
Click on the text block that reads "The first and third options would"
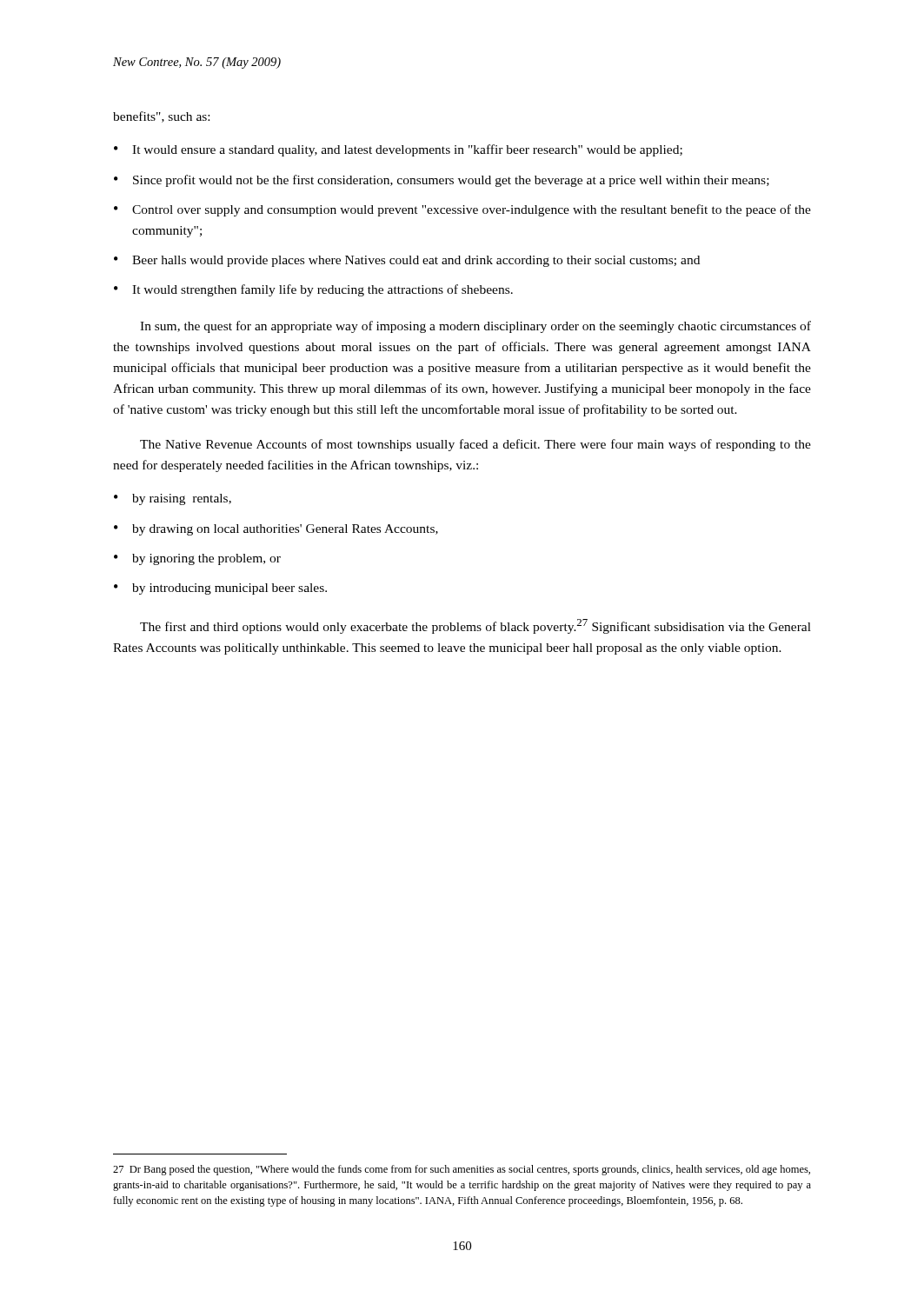point(462,636)
